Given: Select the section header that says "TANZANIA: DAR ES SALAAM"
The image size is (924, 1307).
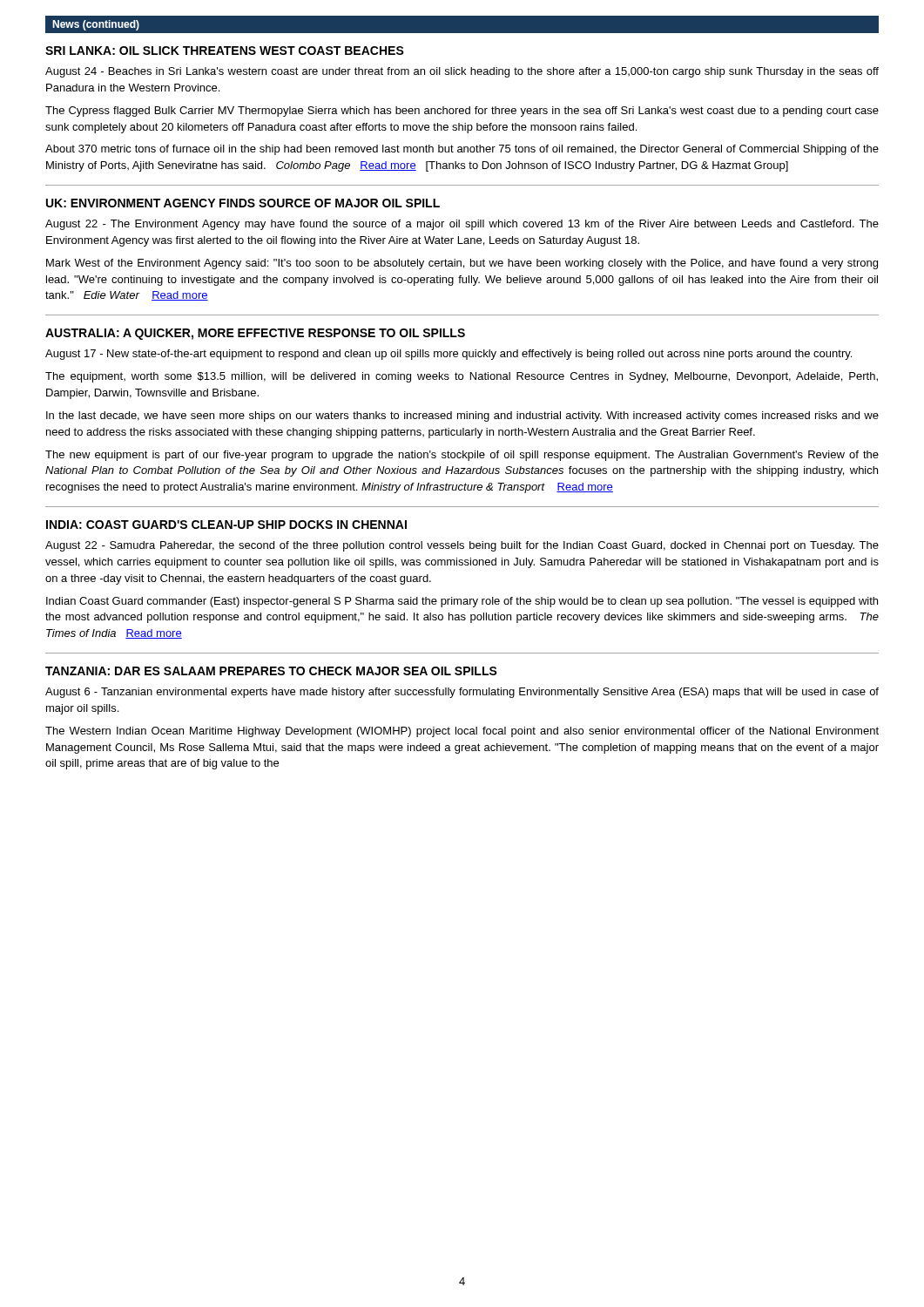Looking at the screenshot, I should 271,671.
